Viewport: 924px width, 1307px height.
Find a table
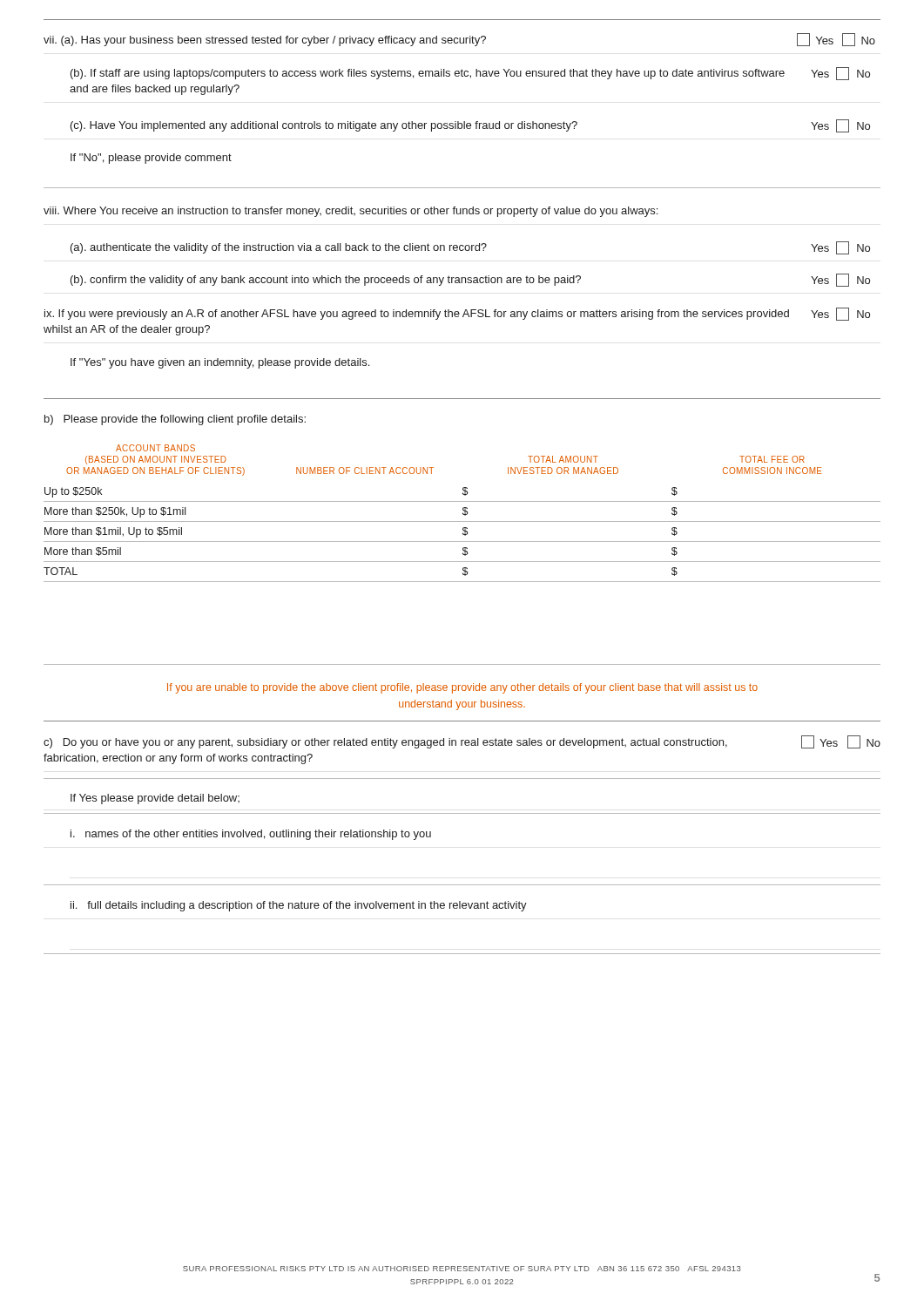(462, 512)
